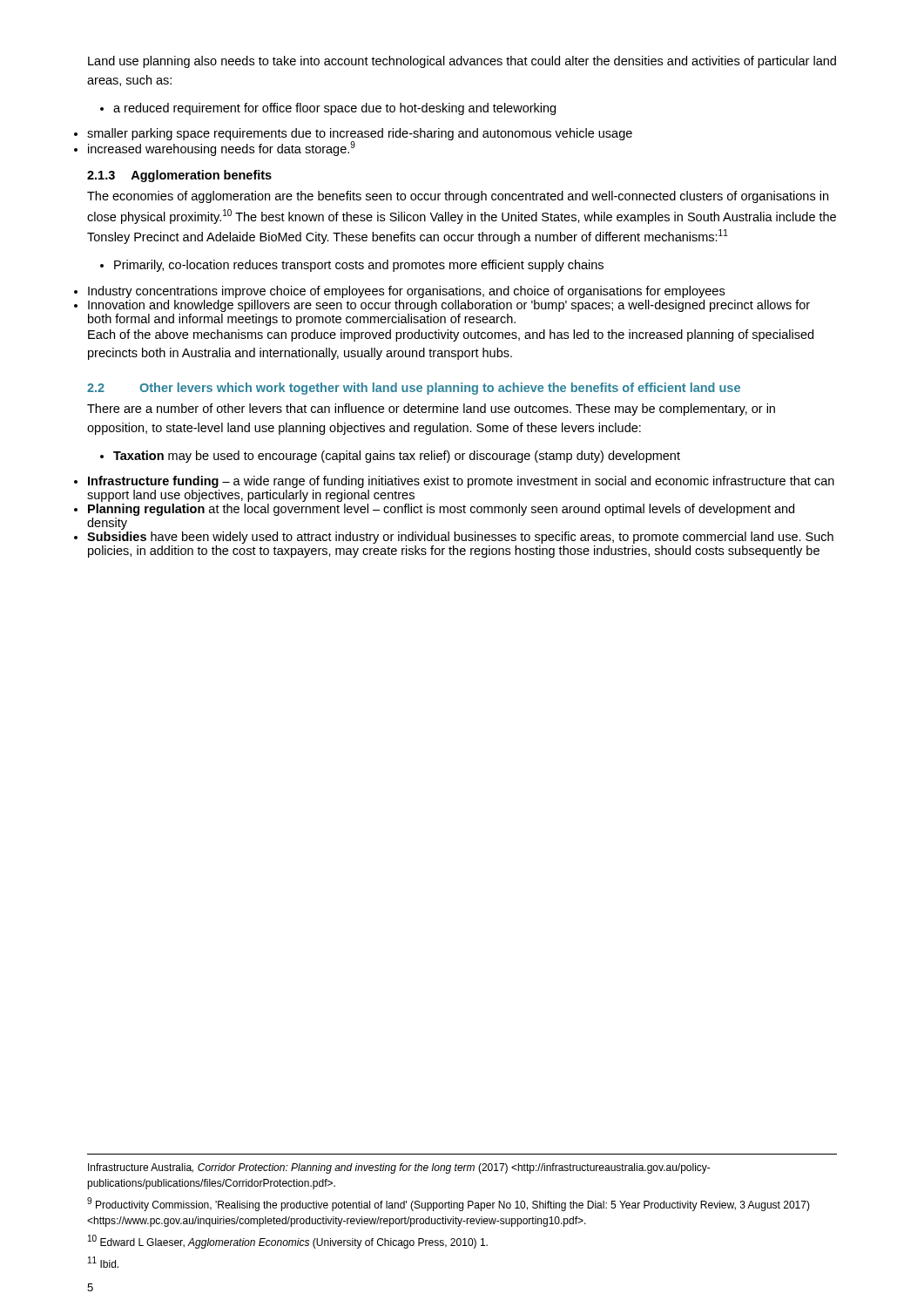This screenshot has width=924, height=1307.
Task: Find the block on this page that starts "10 Edward L Glaeser, Agglomeration Economics (University"
Action: coord(288,1241)
